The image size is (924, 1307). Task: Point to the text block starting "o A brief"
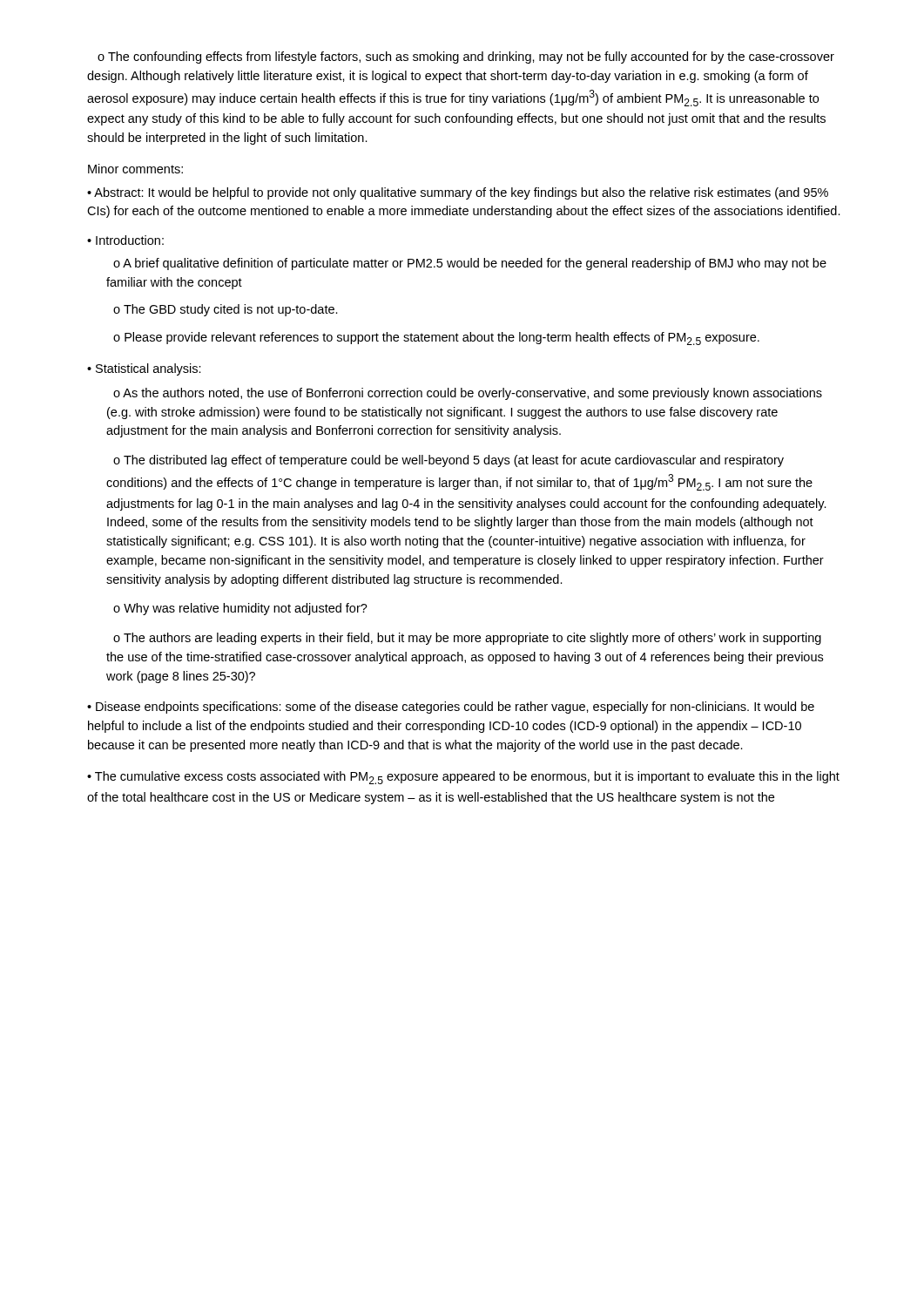(x=466, y=273)
